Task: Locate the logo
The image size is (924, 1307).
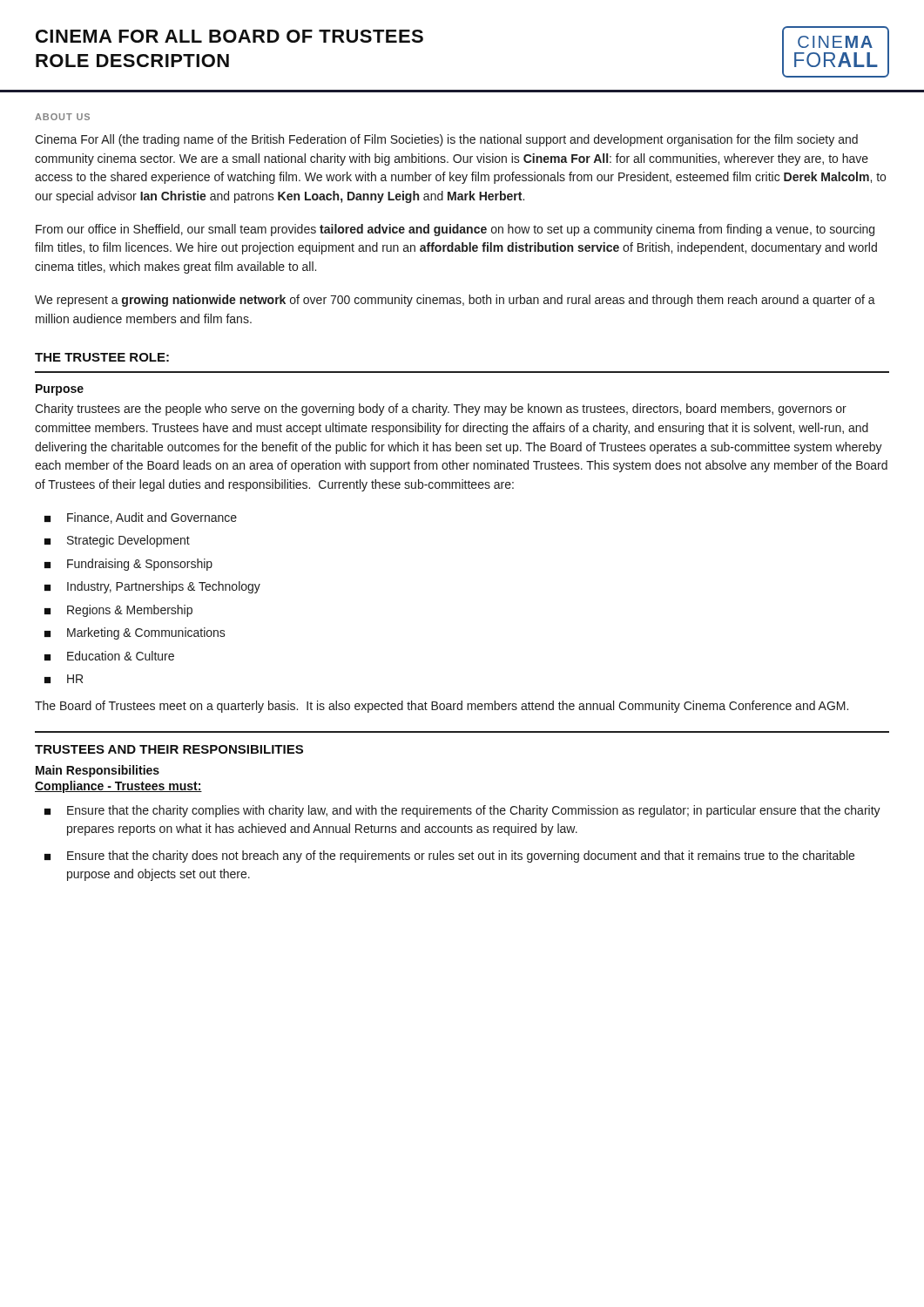Action: click(836, 52)
